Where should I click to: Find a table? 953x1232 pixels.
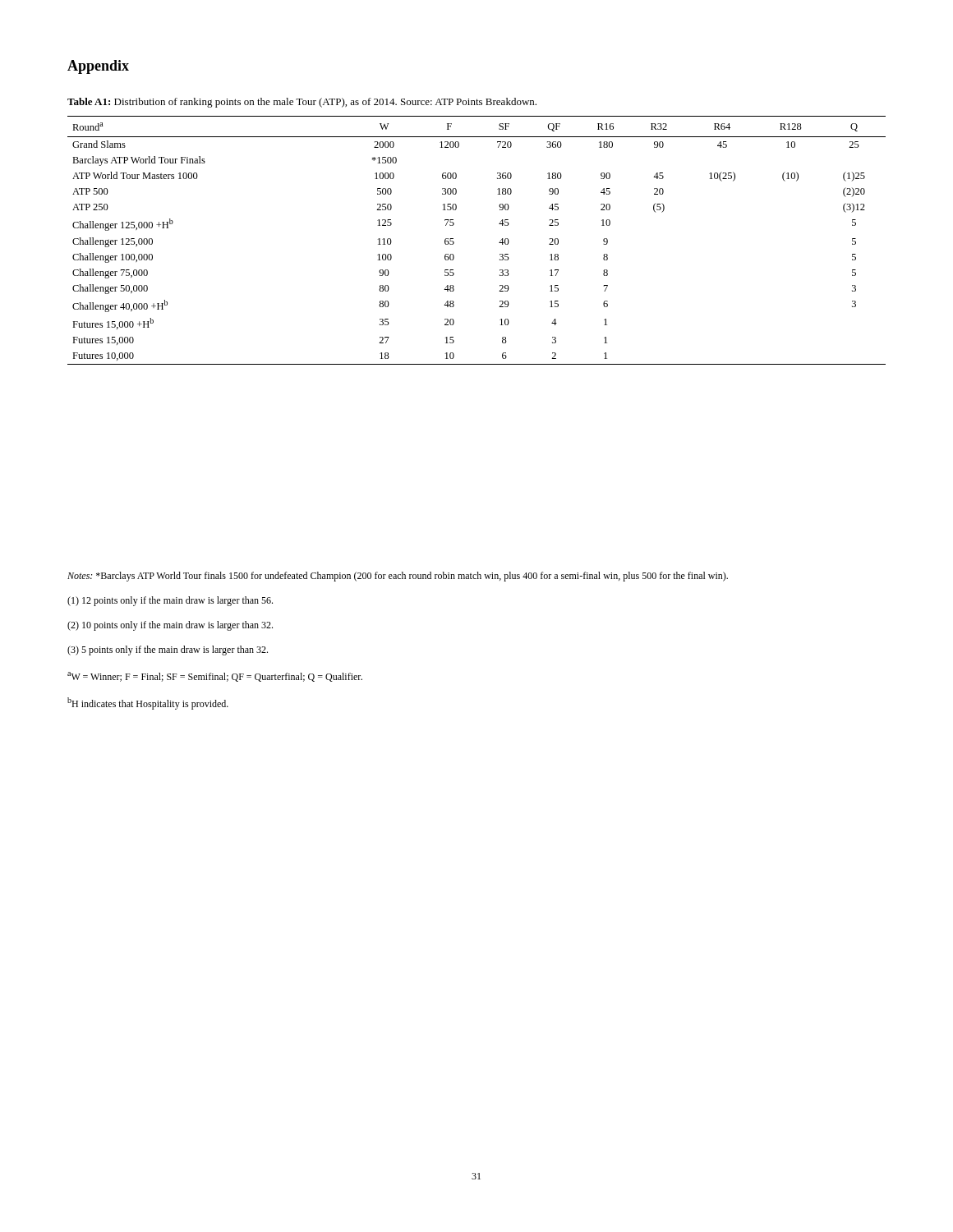pyautogui.click(x=476, y=230)
